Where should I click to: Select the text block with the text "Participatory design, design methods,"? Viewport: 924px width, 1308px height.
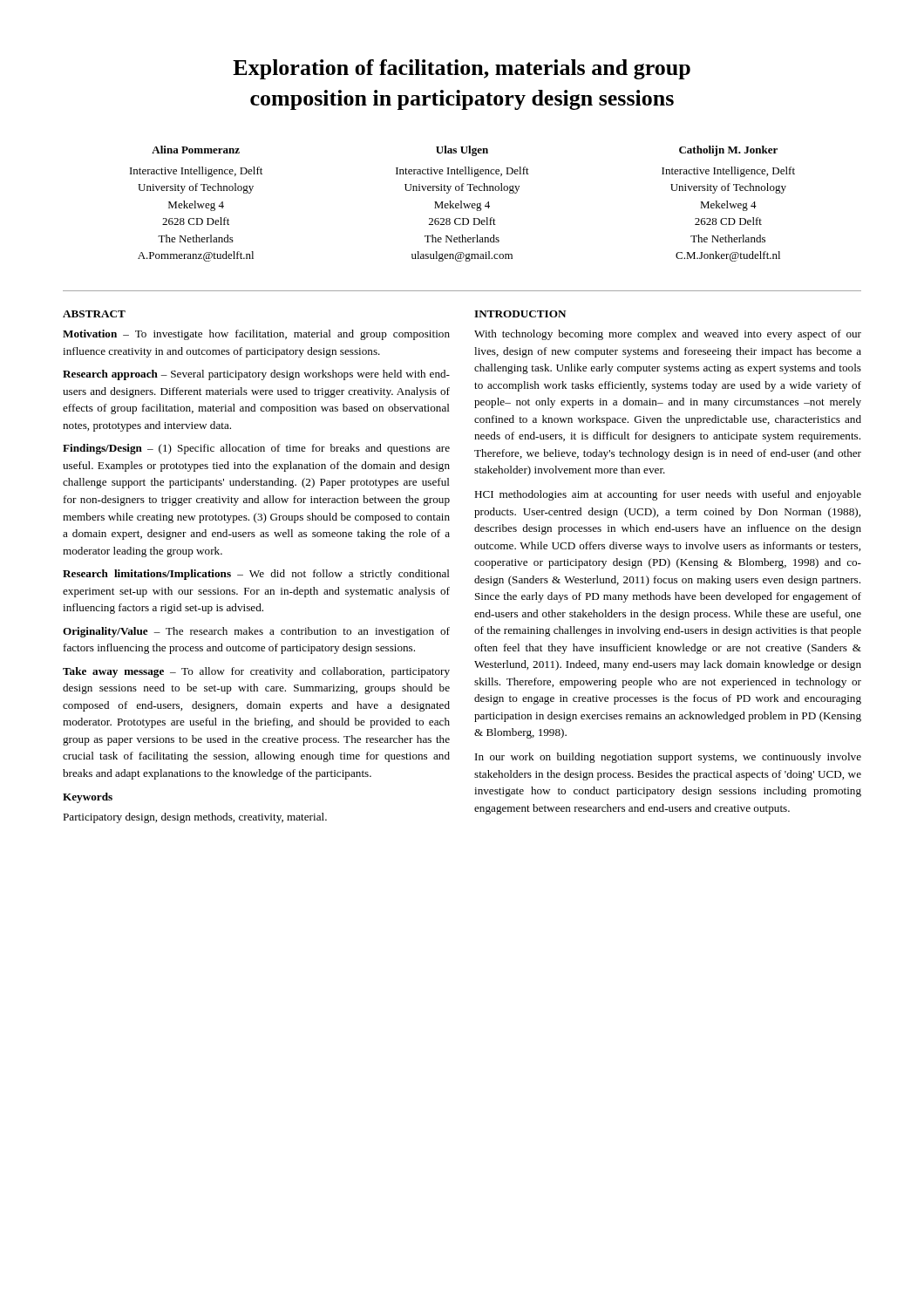195,817
